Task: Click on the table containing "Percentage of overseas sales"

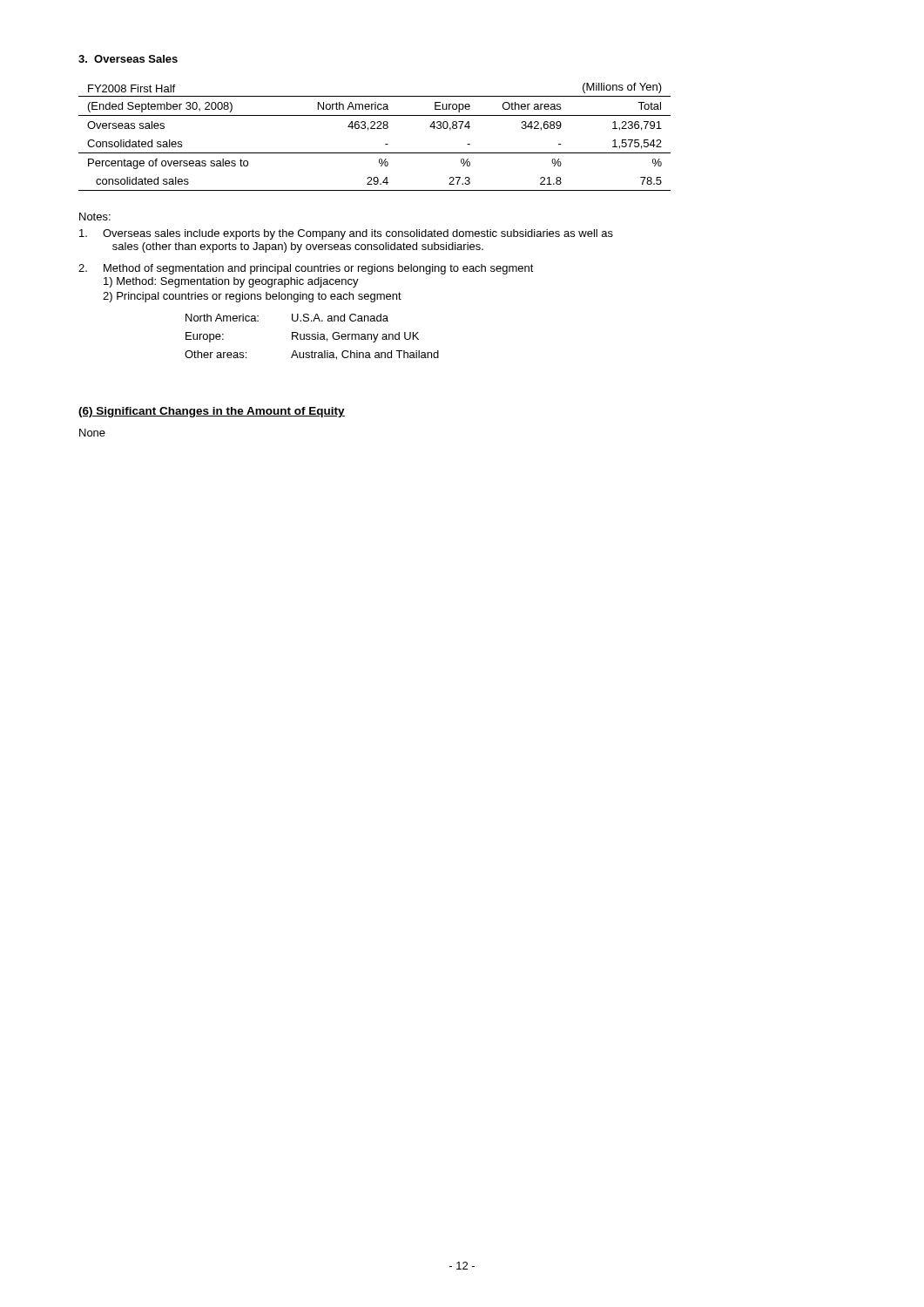Action: pos(462,134)
